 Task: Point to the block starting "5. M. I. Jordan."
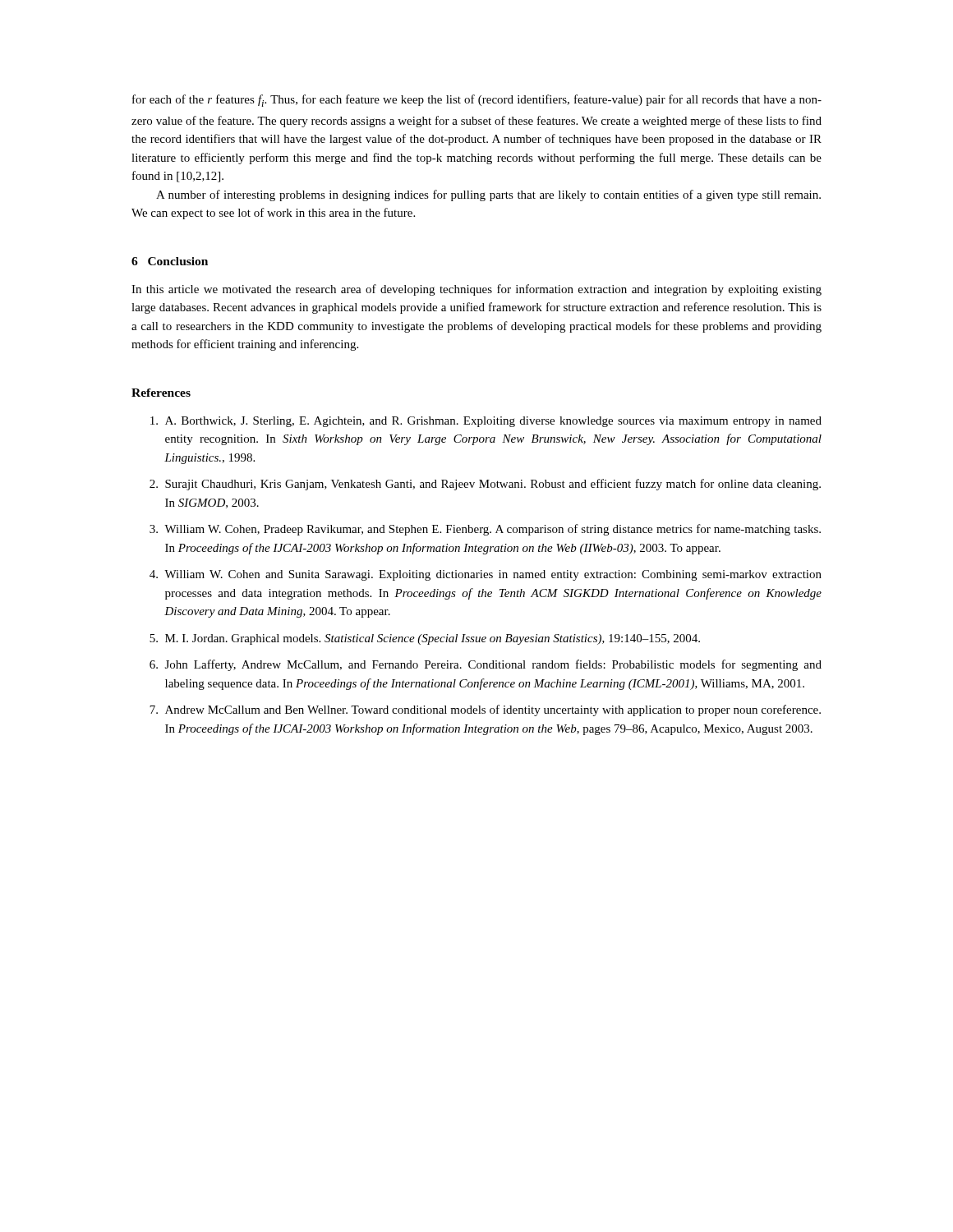pyautogui.click(x=476, y=638)
